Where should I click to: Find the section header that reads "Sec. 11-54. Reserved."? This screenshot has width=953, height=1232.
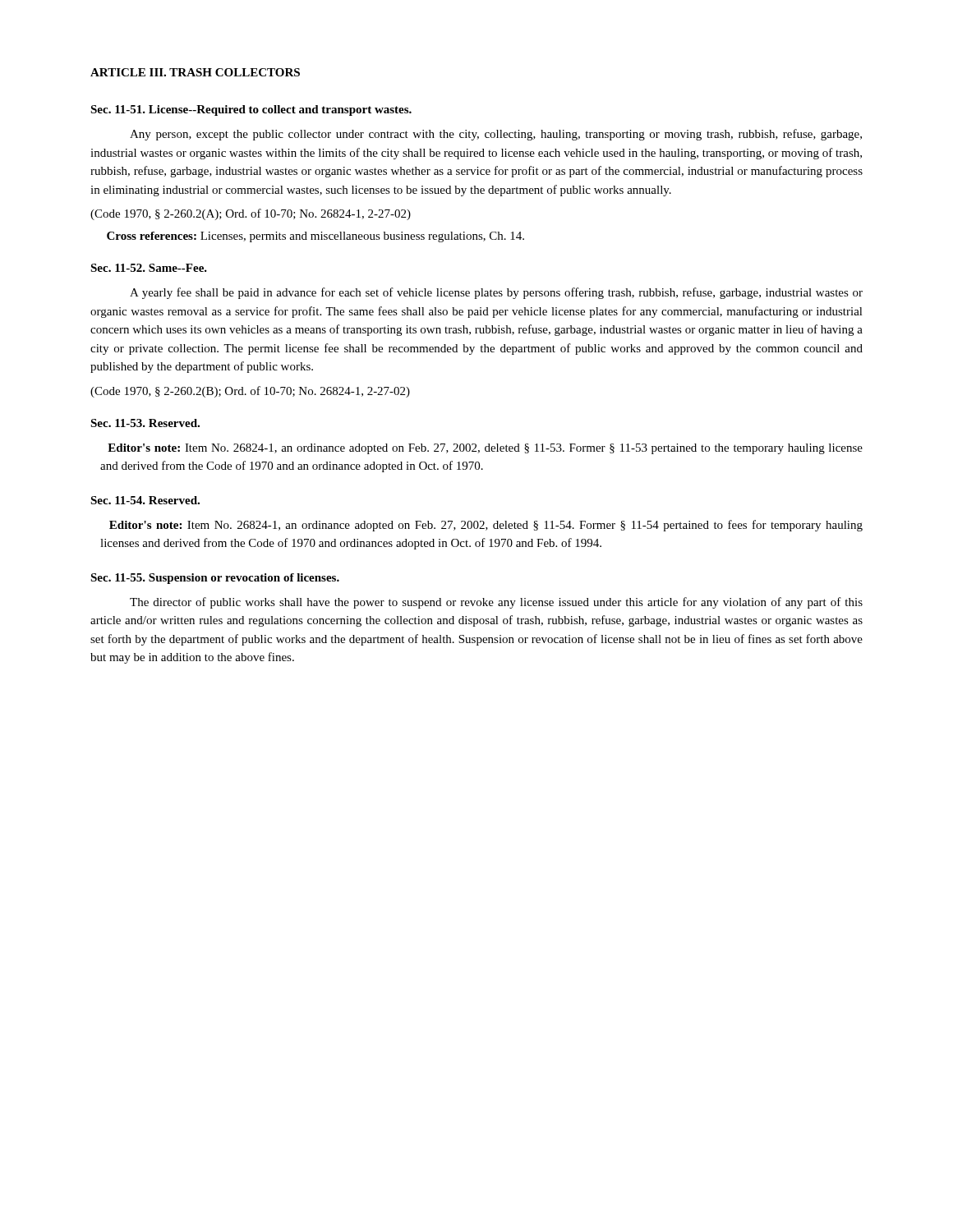point(145,500)
